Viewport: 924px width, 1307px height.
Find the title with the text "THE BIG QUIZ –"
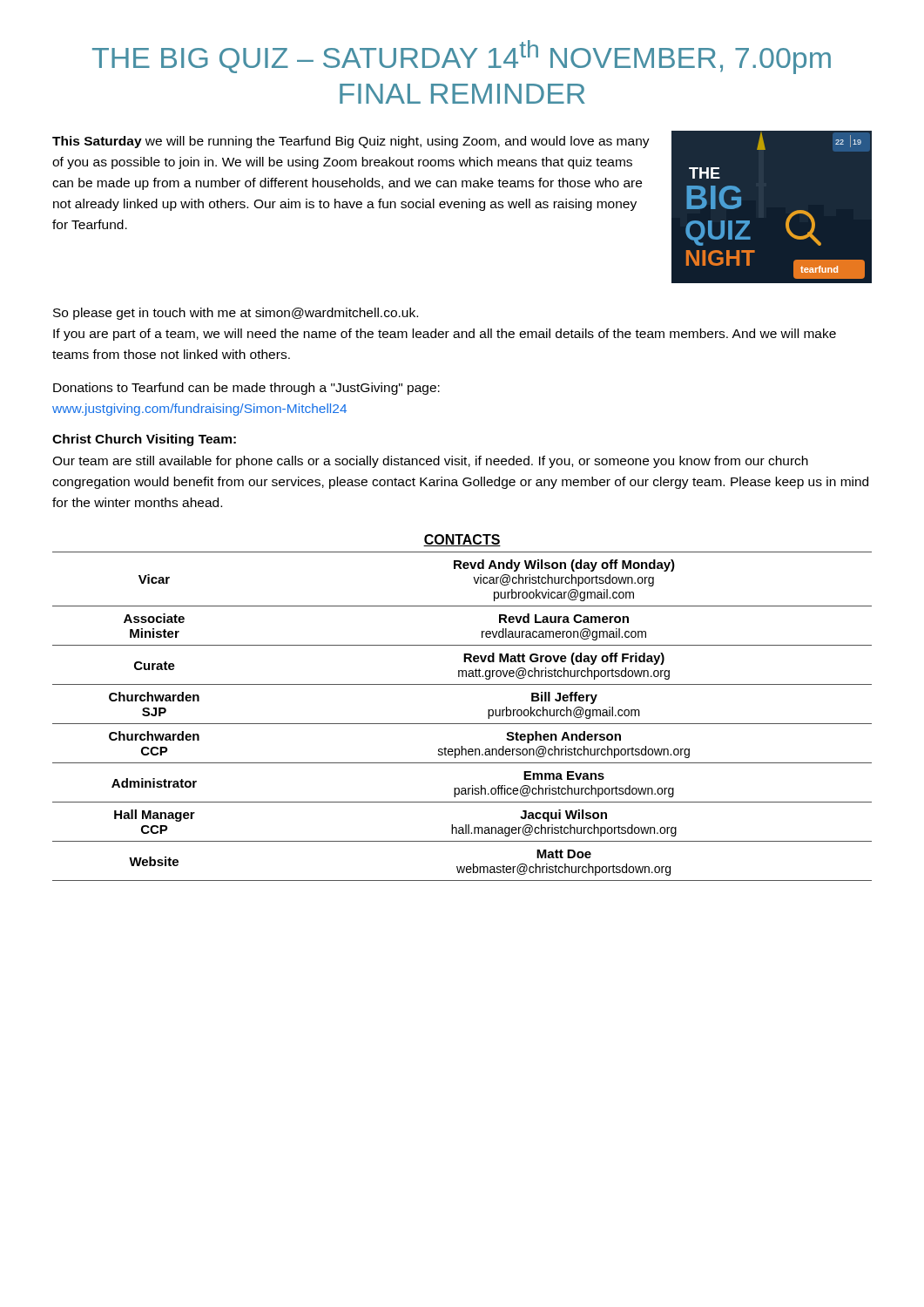[x=462, y=73]
